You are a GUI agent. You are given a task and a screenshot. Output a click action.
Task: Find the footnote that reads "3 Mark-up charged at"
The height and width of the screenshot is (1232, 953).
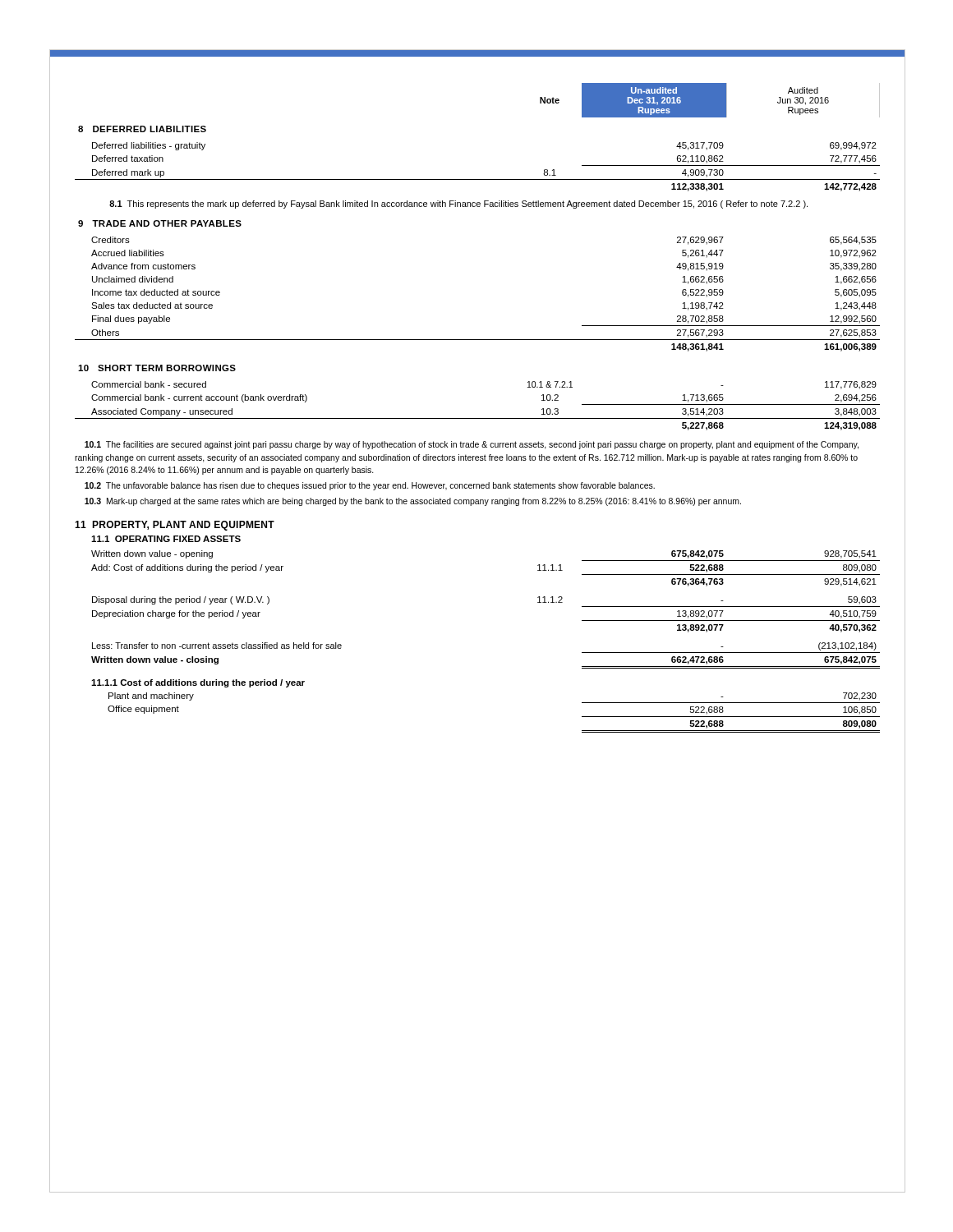pyautogui.click(x=408, y=501)
